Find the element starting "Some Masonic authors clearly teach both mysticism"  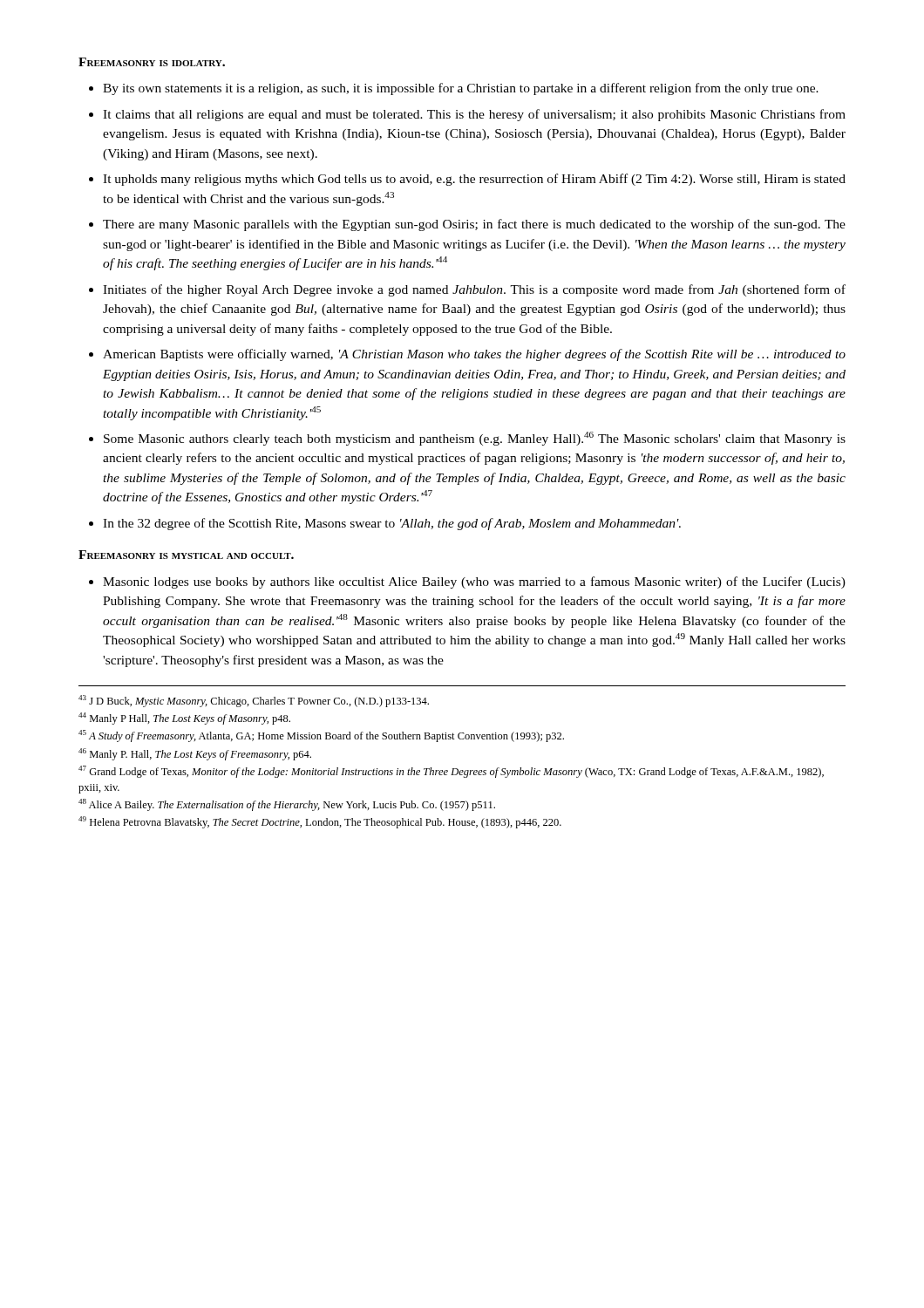click(x=474, y=467)
